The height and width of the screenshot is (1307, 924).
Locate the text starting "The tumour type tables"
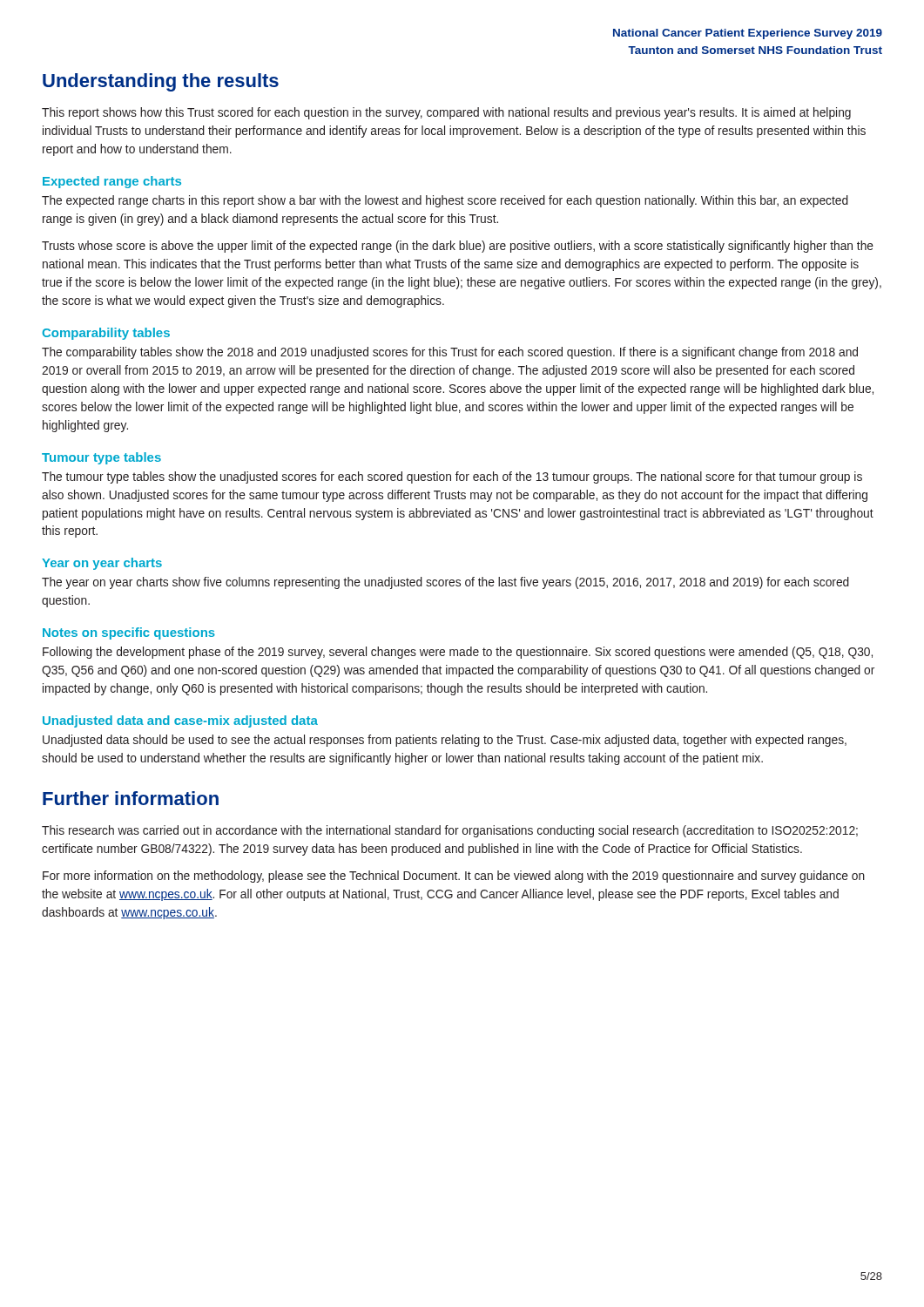tap(462, 505)
